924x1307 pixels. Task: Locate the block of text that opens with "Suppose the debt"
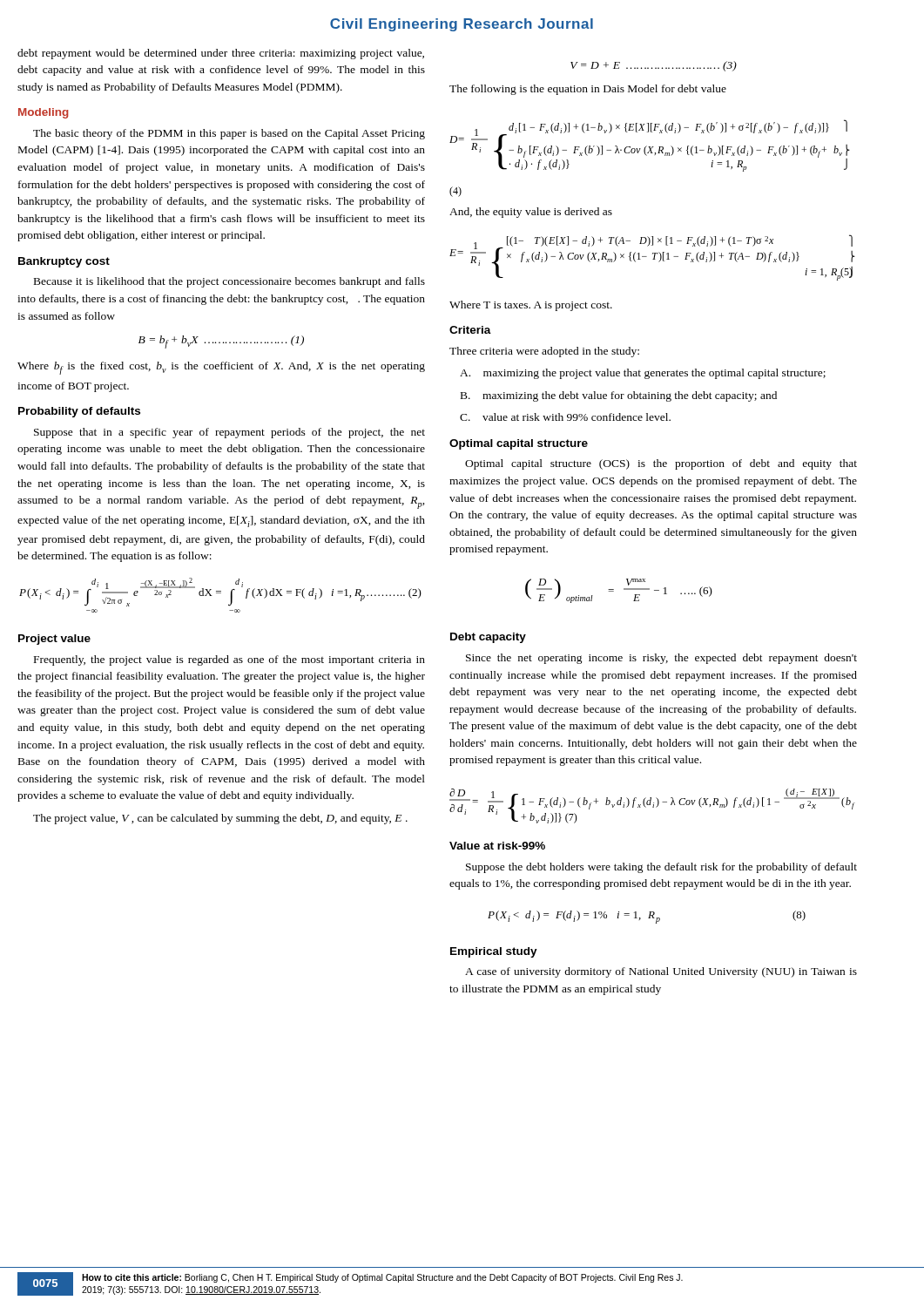653,875
